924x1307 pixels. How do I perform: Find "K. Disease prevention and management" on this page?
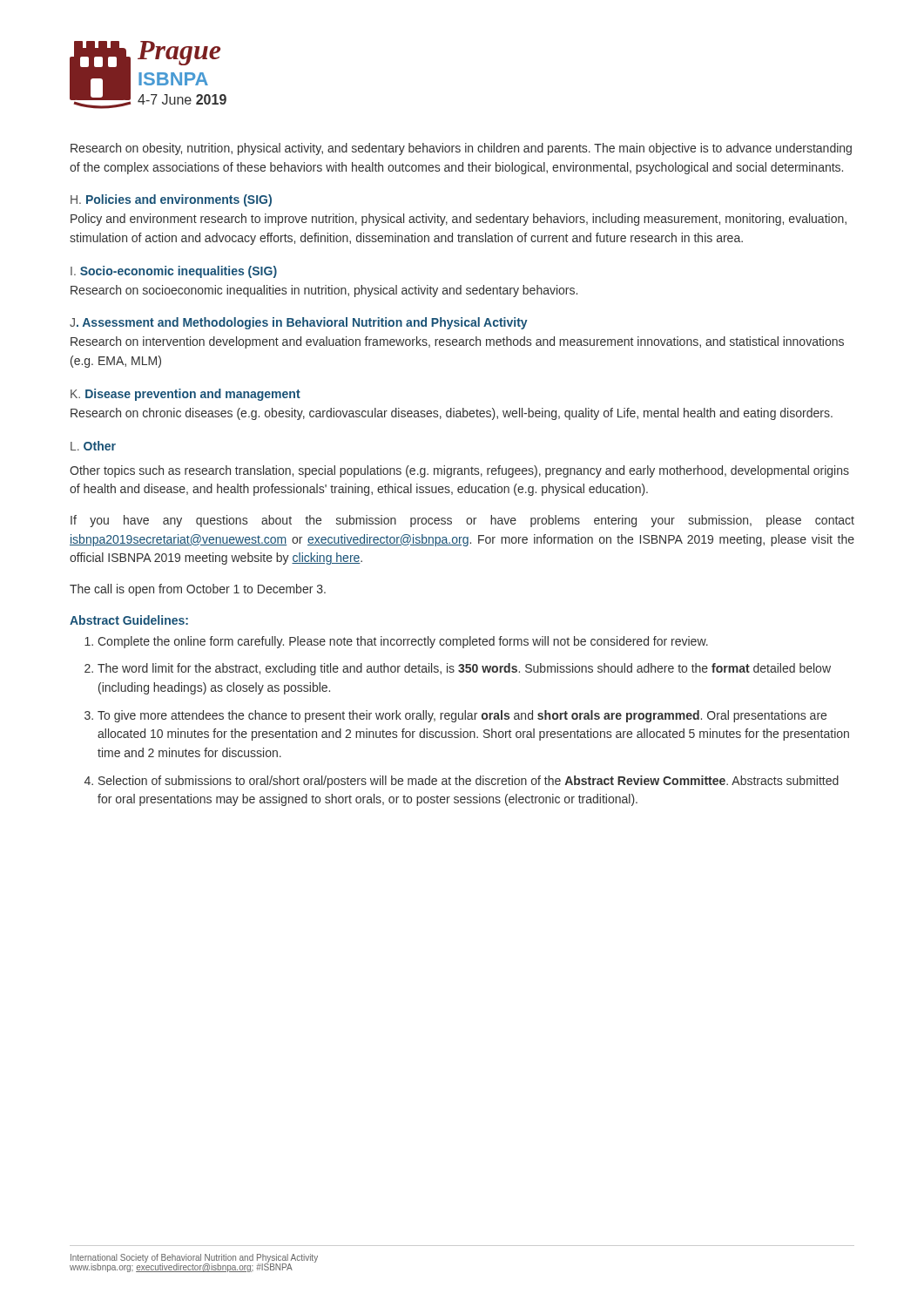185,394
